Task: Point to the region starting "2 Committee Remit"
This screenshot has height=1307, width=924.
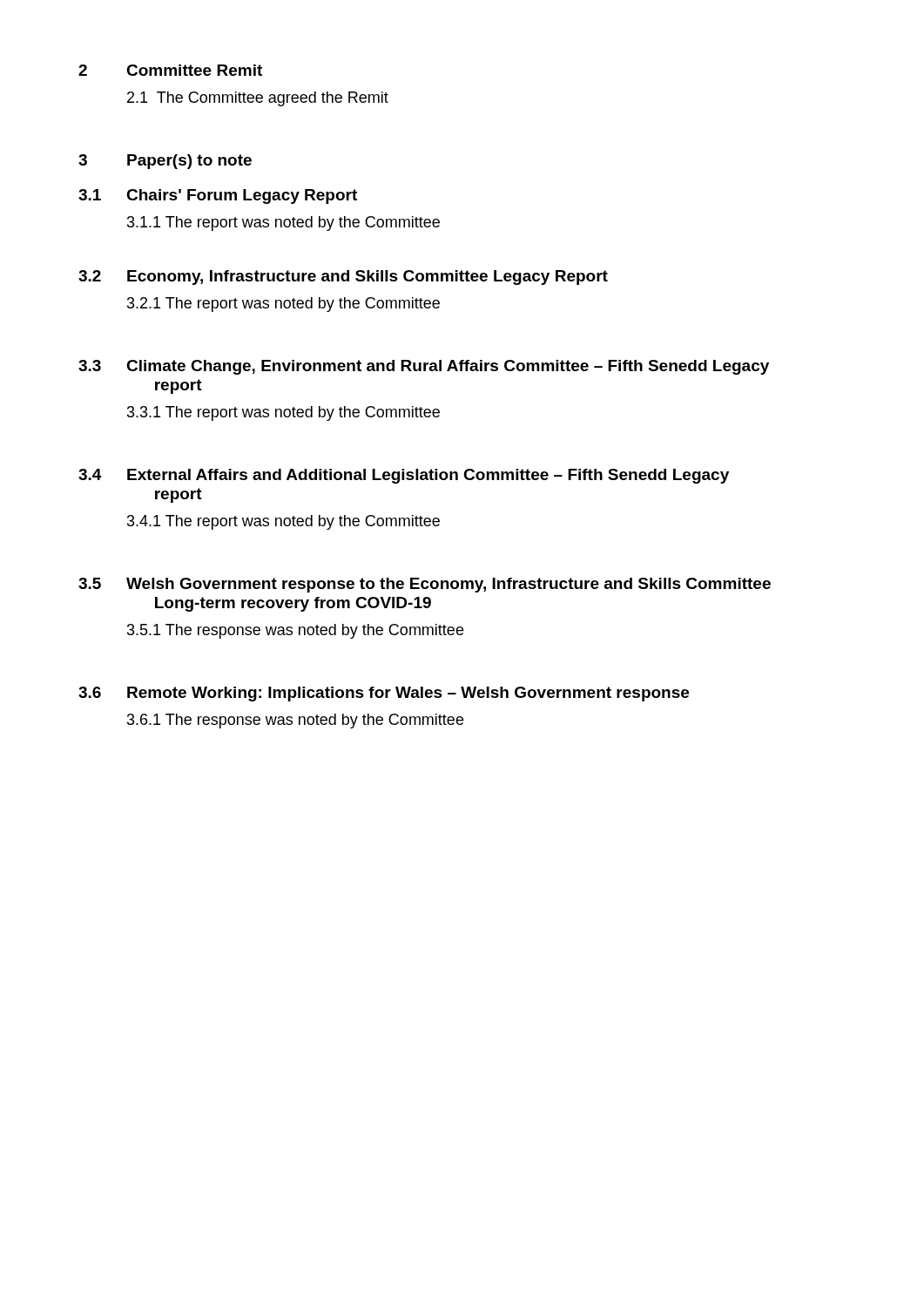Action: coord(170,71)
